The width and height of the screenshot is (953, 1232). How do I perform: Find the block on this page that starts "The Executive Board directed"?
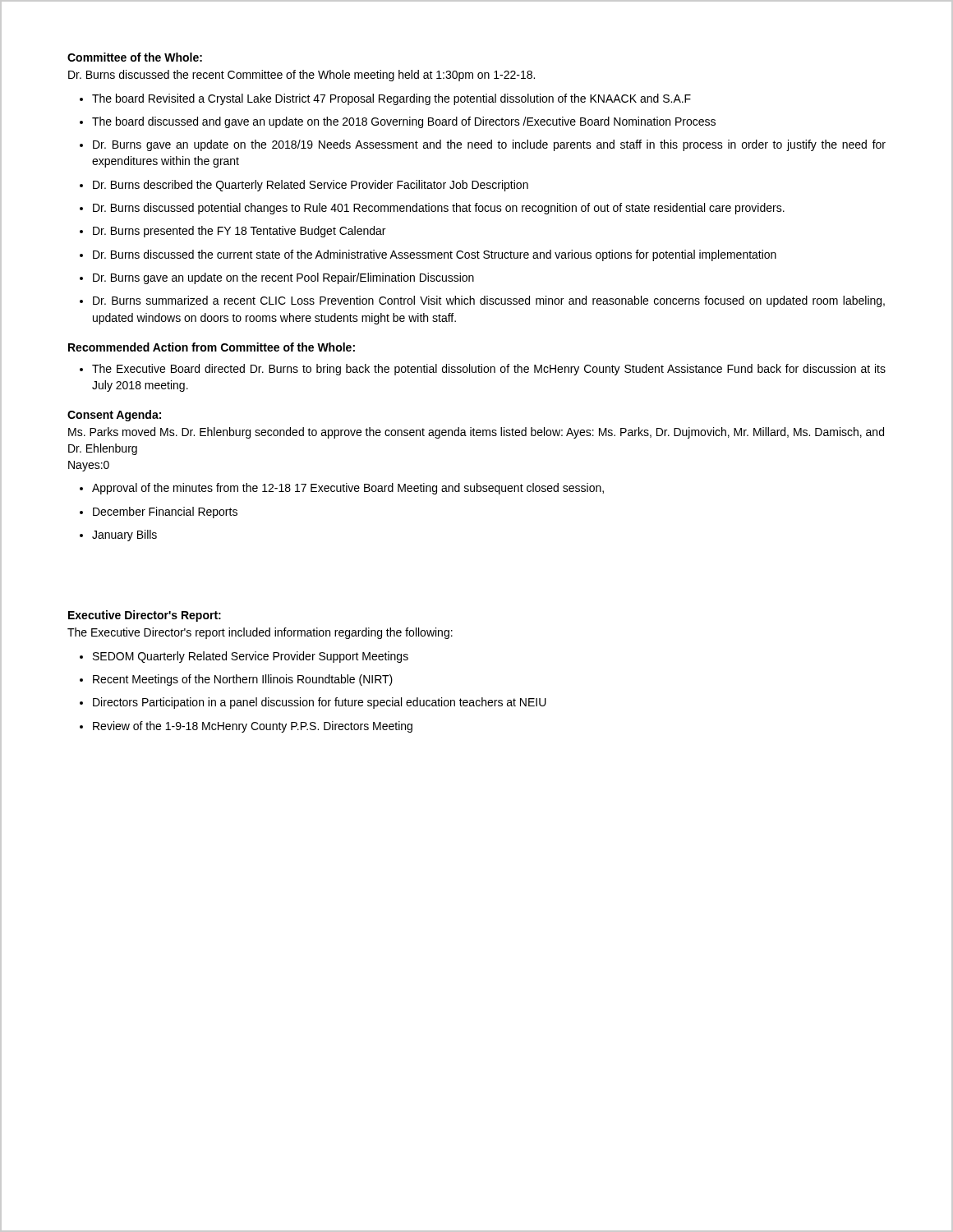point(489,377)
